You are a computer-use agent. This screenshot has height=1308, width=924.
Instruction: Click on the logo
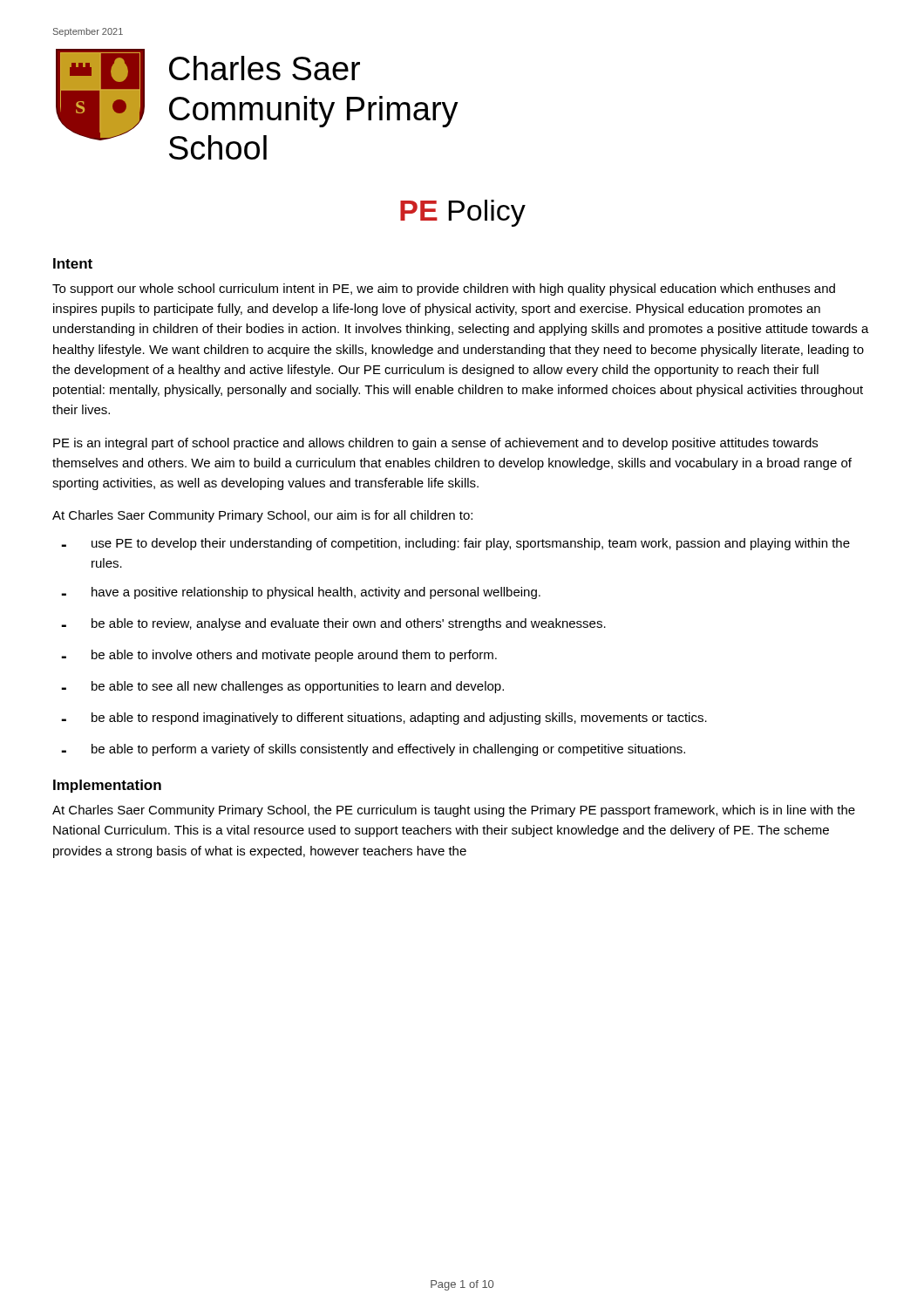tap(100, 93)
